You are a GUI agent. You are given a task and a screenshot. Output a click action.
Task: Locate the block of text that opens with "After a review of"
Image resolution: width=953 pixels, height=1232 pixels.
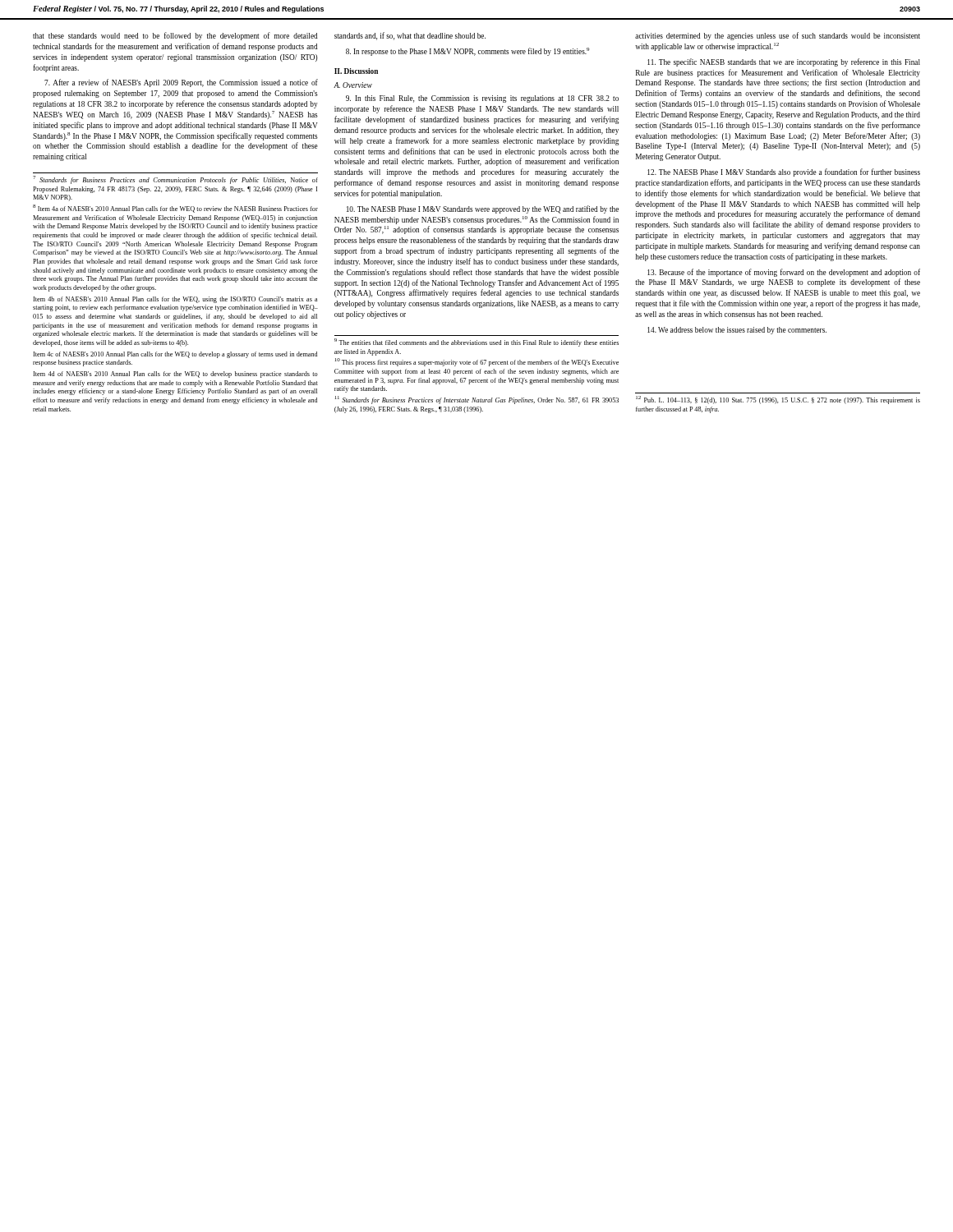click(x=175, y=121)
